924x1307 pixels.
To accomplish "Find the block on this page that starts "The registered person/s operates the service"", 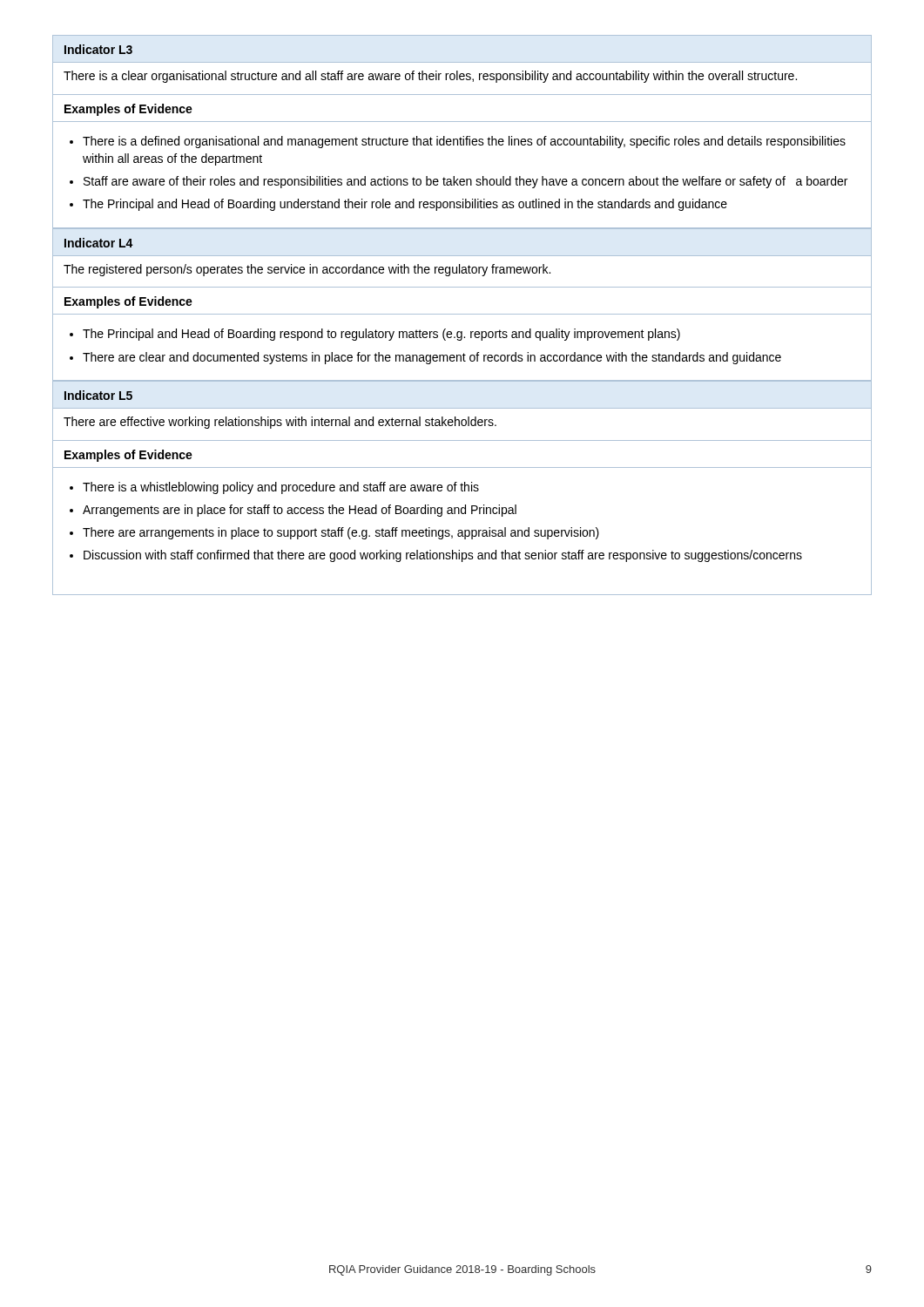I will [x=308, y=269].
